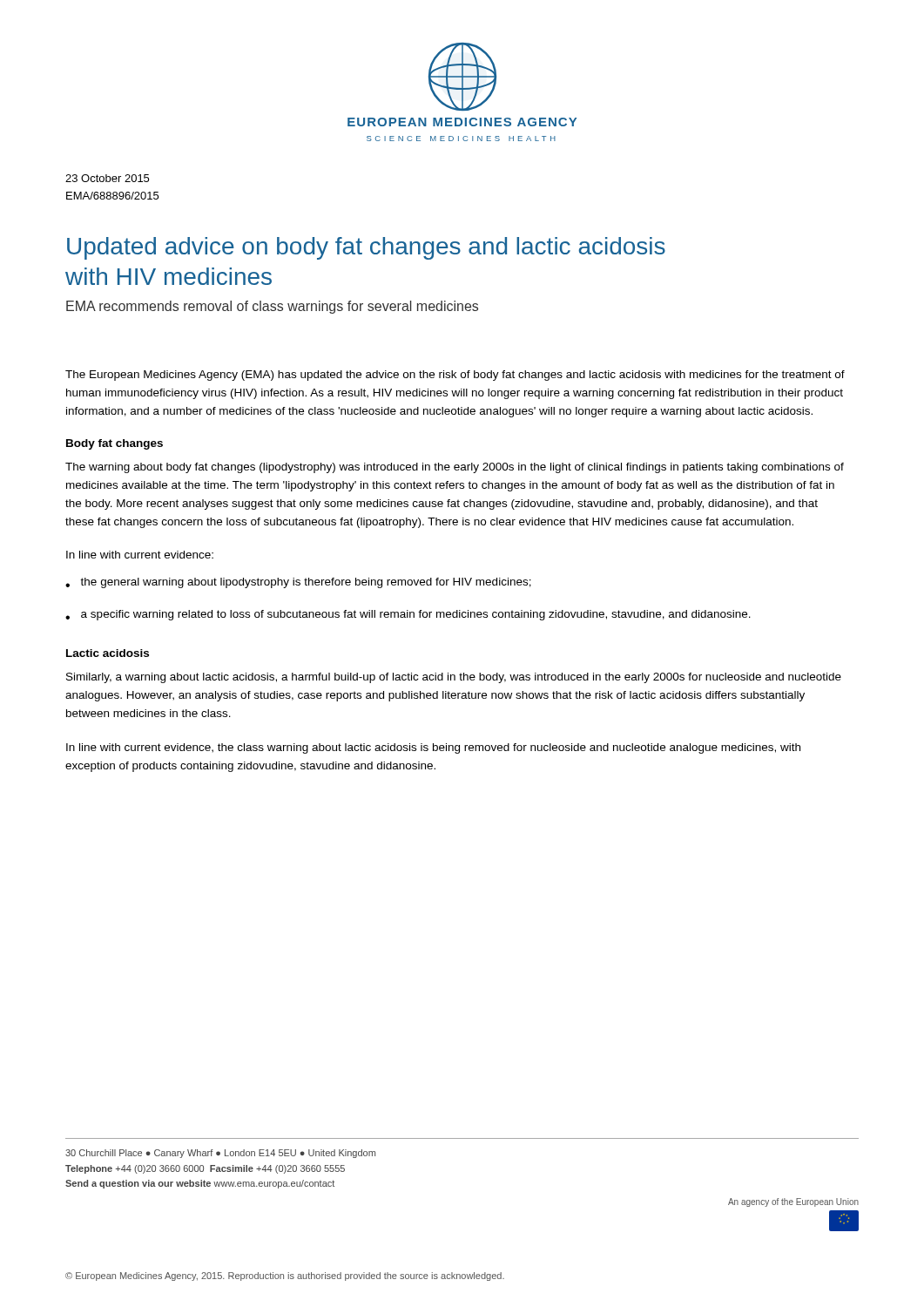Find the text containing "23 October 2015 EMA/688896/2015"
This screenshot has width=924, height=1307.
tap(112, 187)
